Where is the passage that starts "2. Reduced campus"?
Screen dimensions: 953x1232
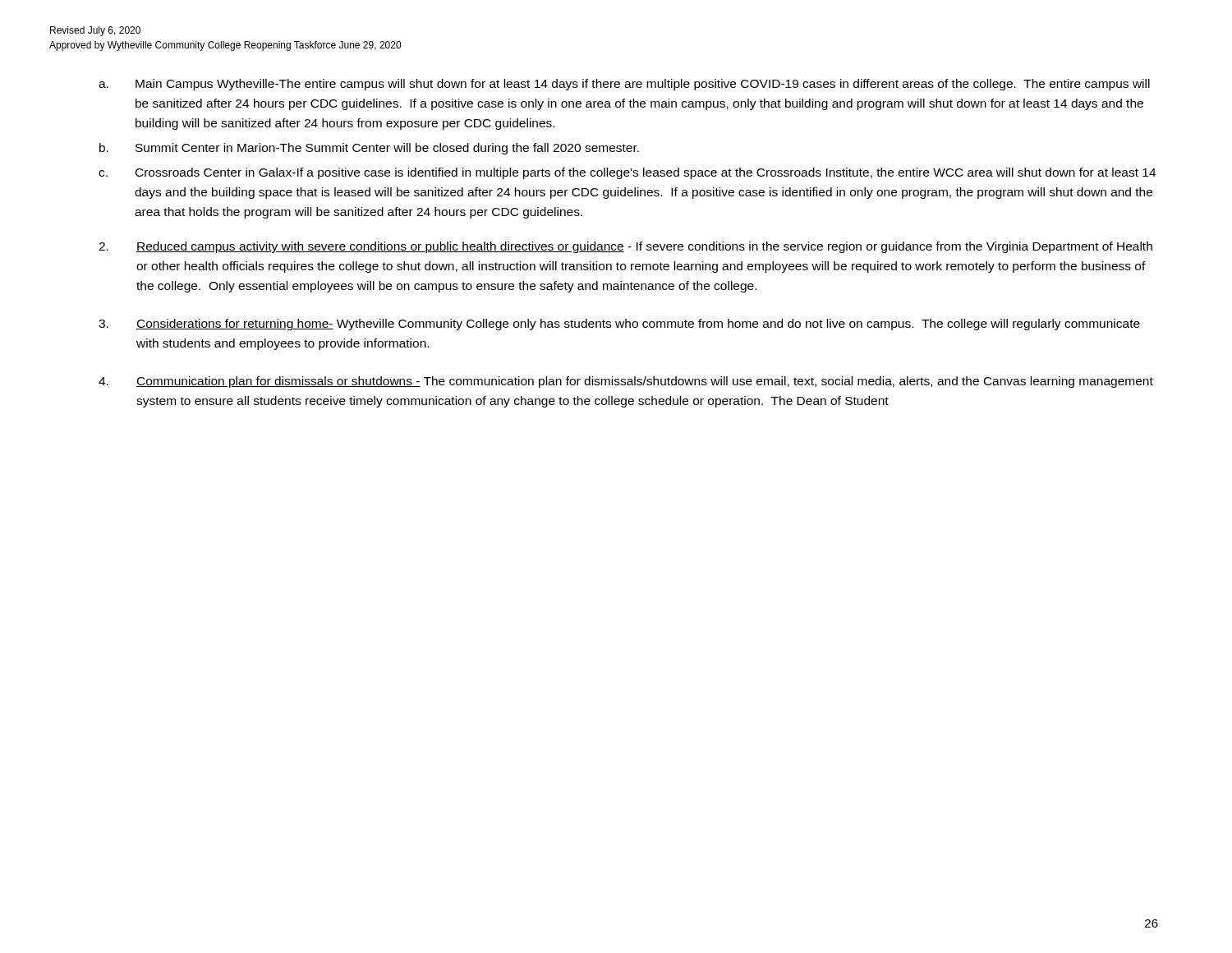628,266
